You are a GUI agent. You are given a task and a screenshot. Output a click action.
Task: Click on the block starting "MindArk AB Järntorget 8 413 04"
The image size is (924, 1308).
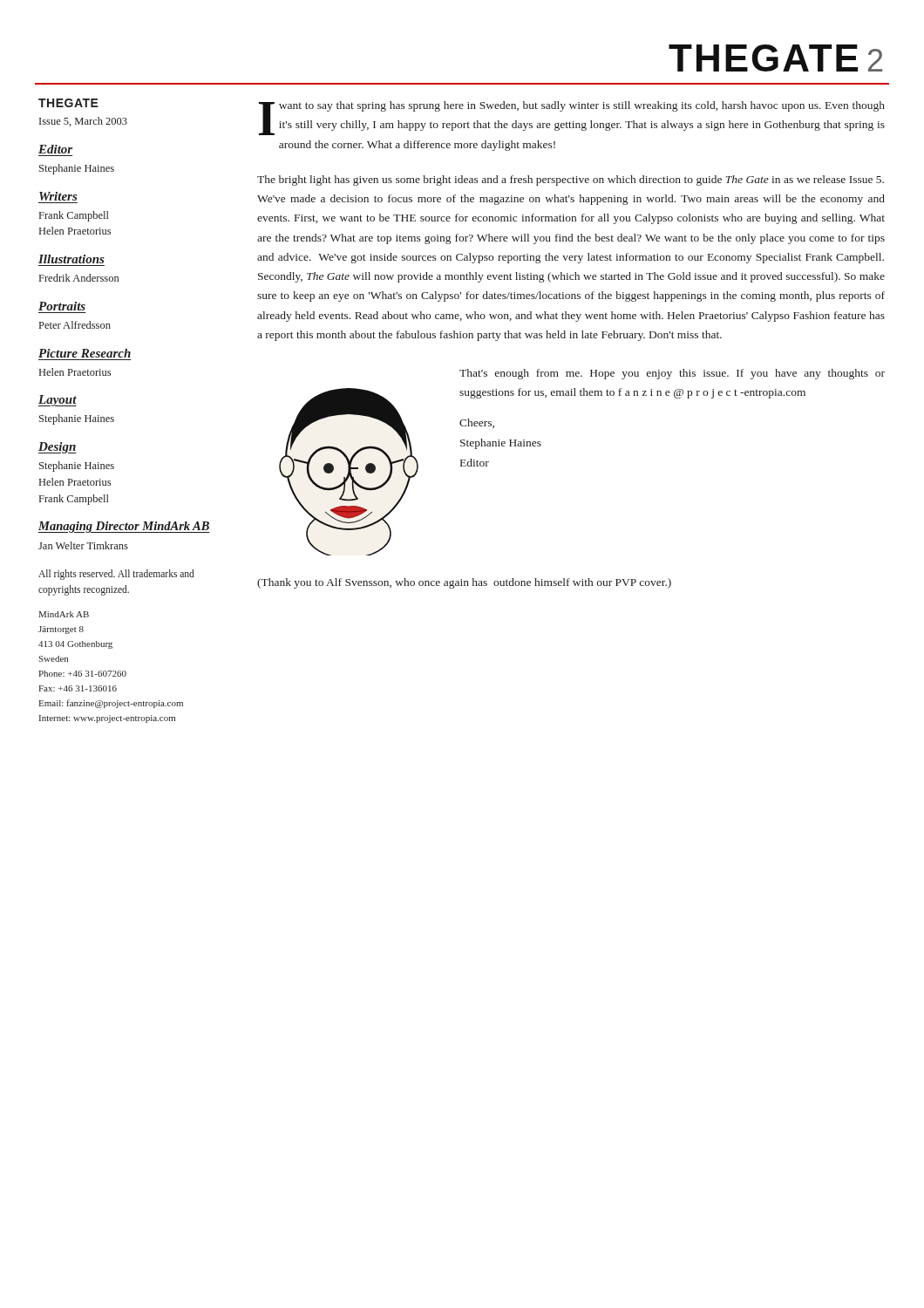[111, 666]
